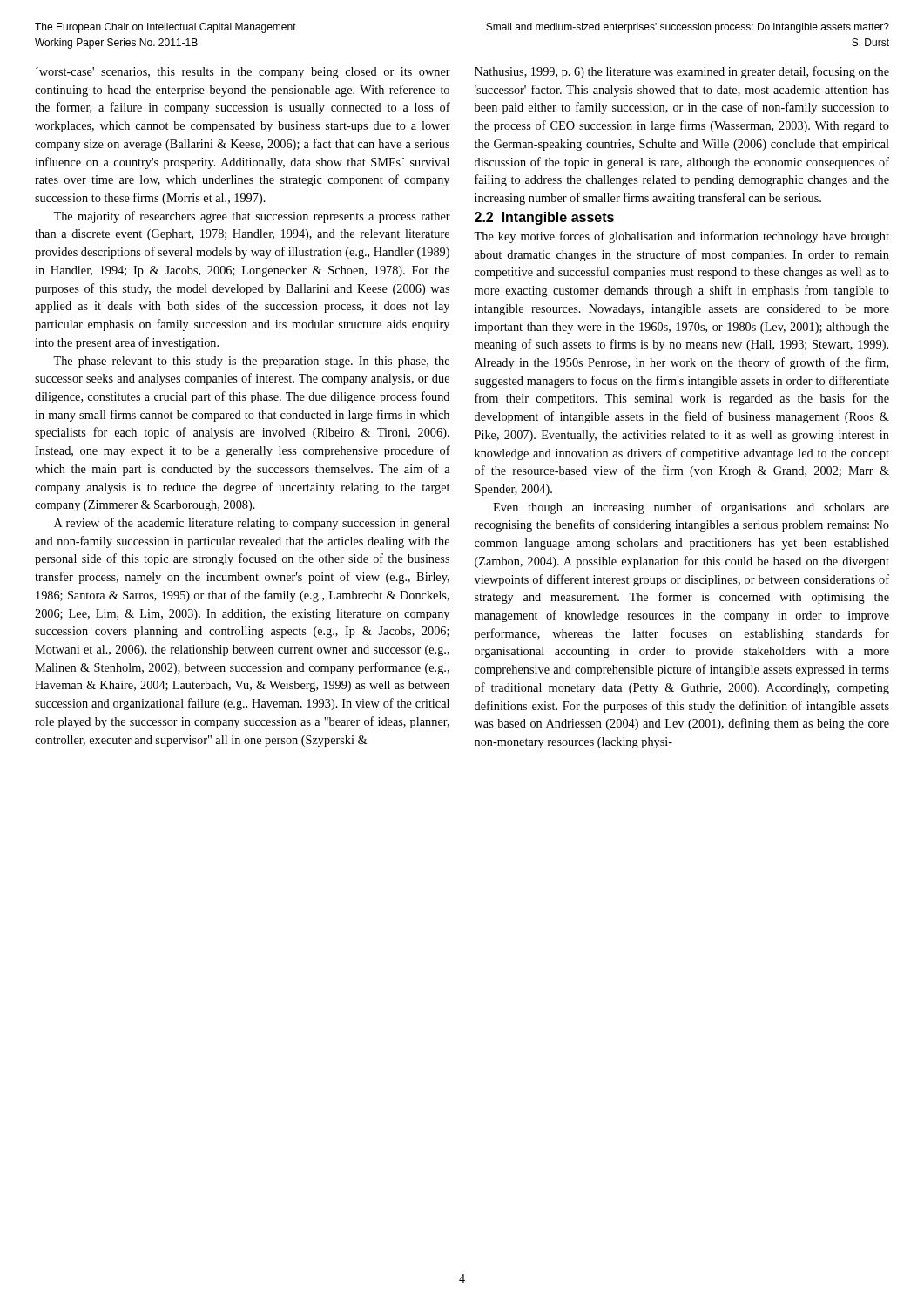Find the block on this page that starts "´worst-case' scenarios, this results in the company"
This screenshot has height=1307, width=924.
point(242,135)
